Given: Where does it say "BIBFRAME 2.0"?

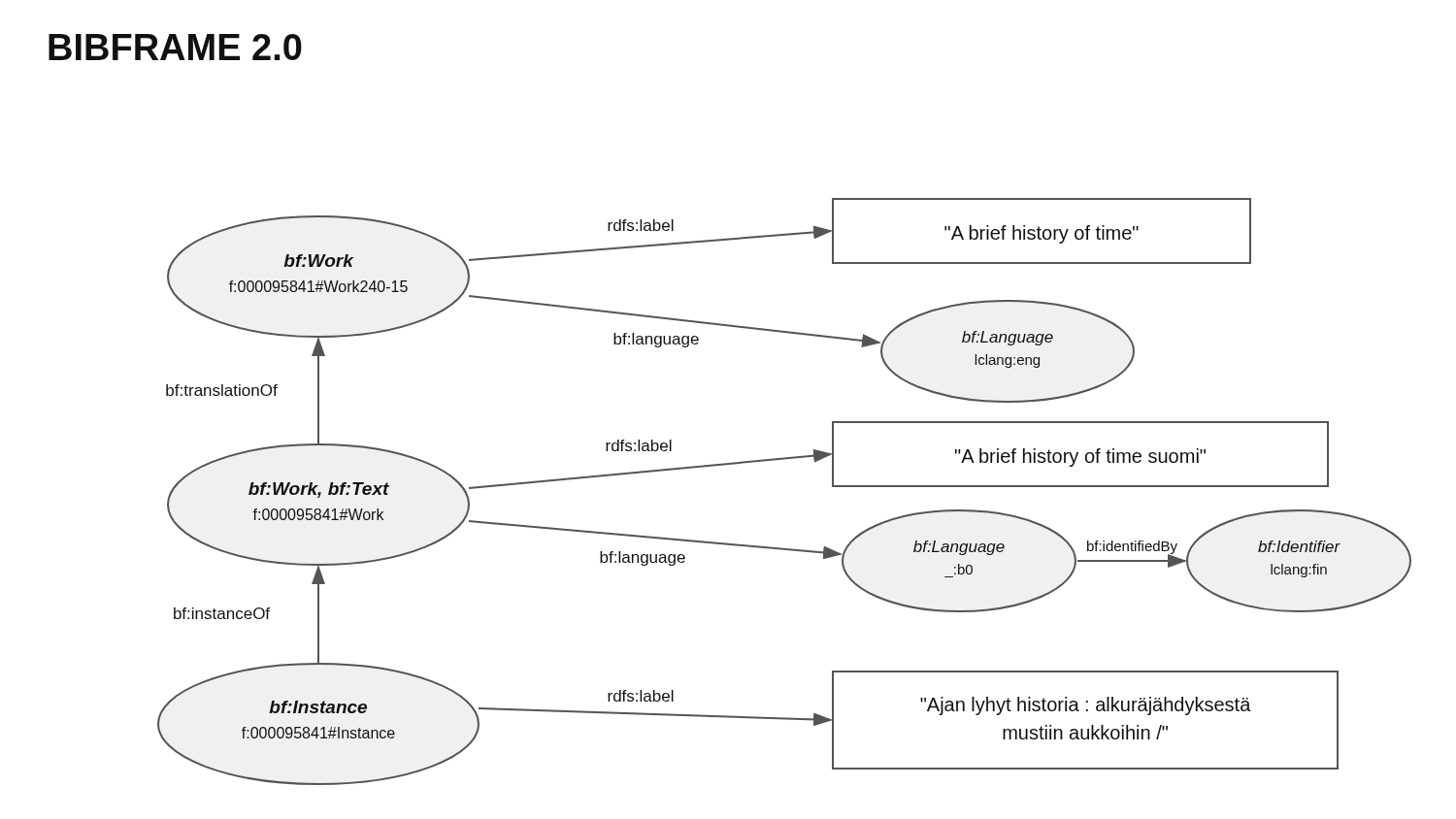Looking at the screenshot, I should pos(175,48).
